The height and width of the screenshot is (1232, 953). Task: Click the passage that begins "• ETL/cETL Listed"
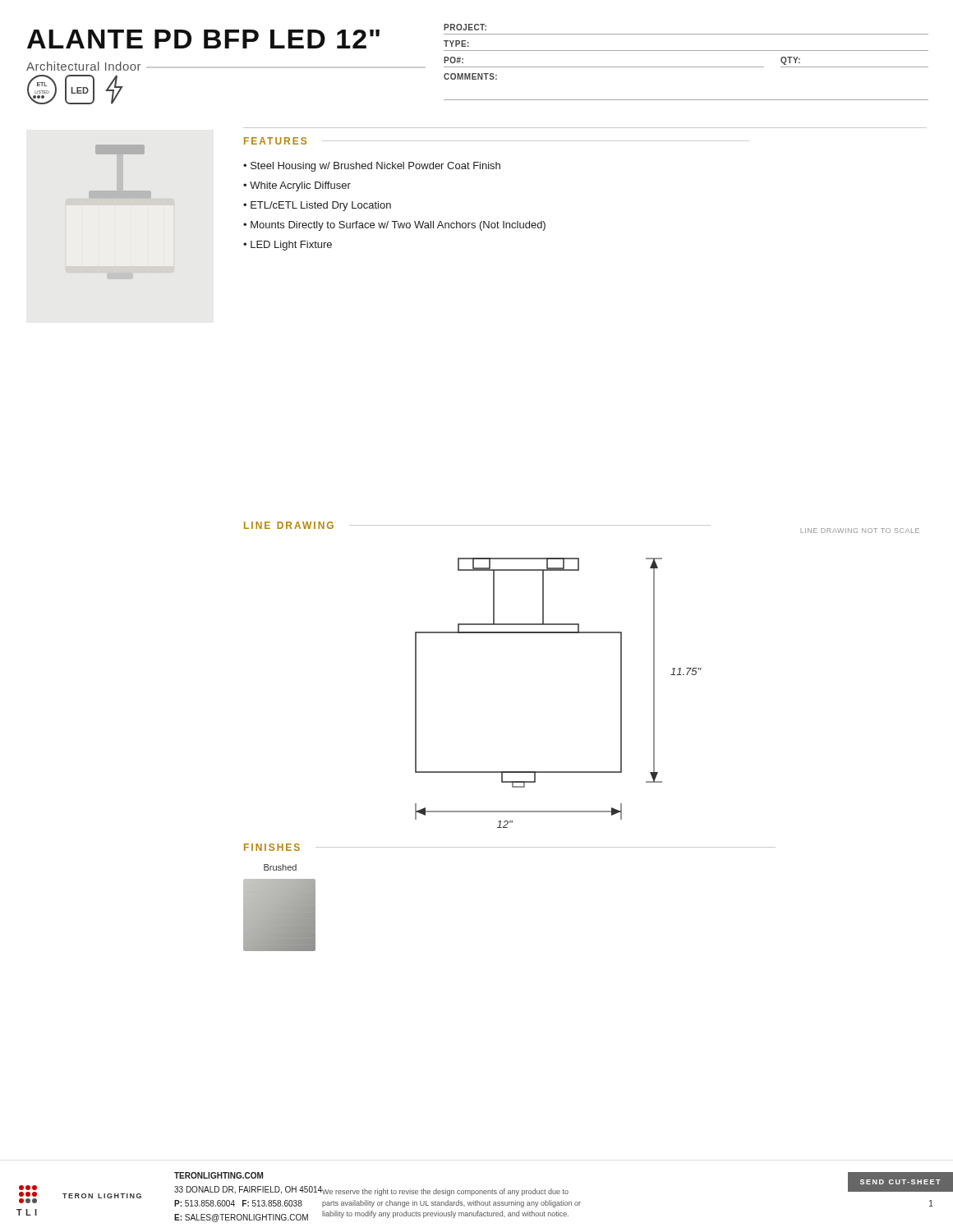pyautogui.click(x=317, y=205)
